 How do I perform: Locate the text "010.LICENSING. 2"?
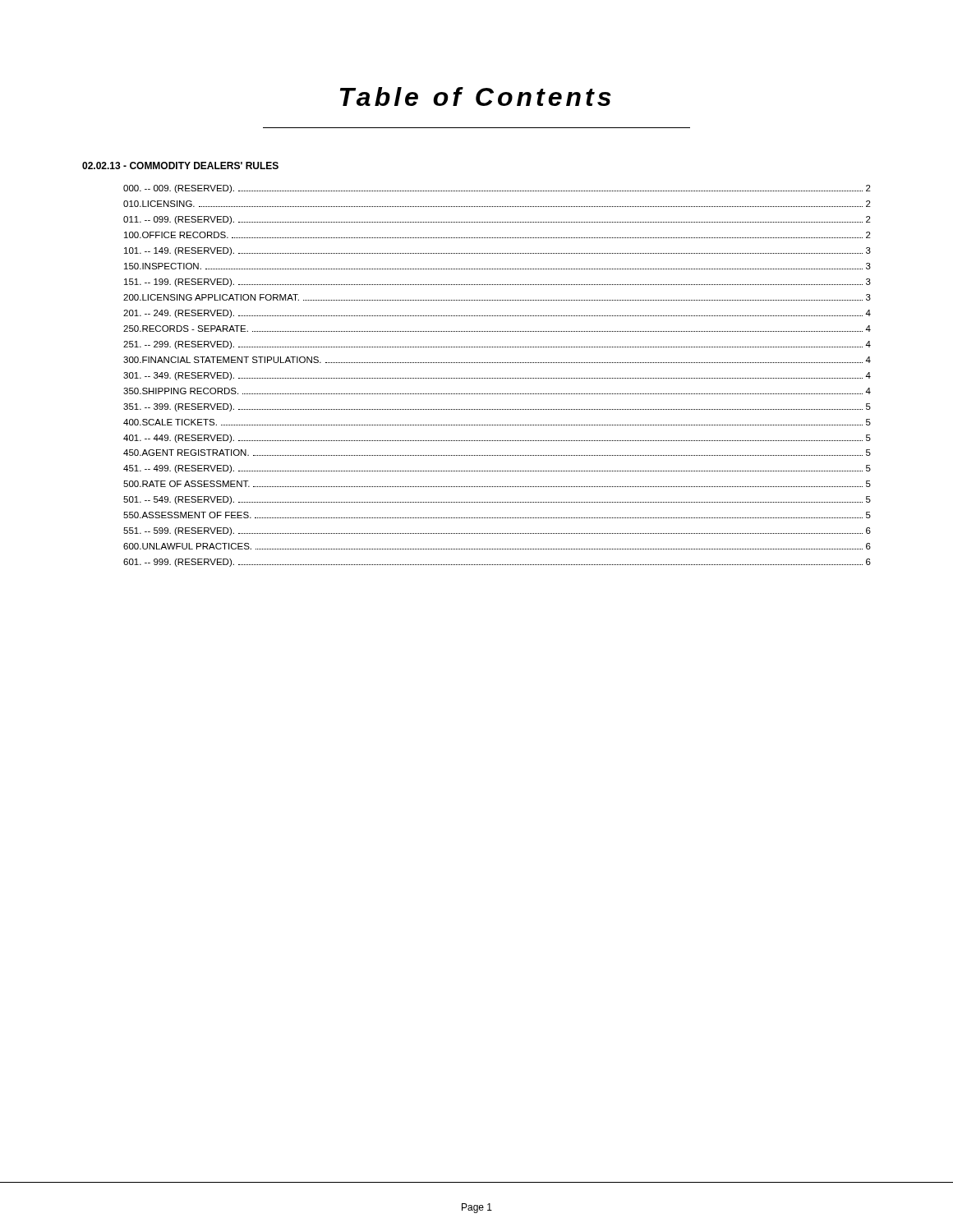coord(497,204)
